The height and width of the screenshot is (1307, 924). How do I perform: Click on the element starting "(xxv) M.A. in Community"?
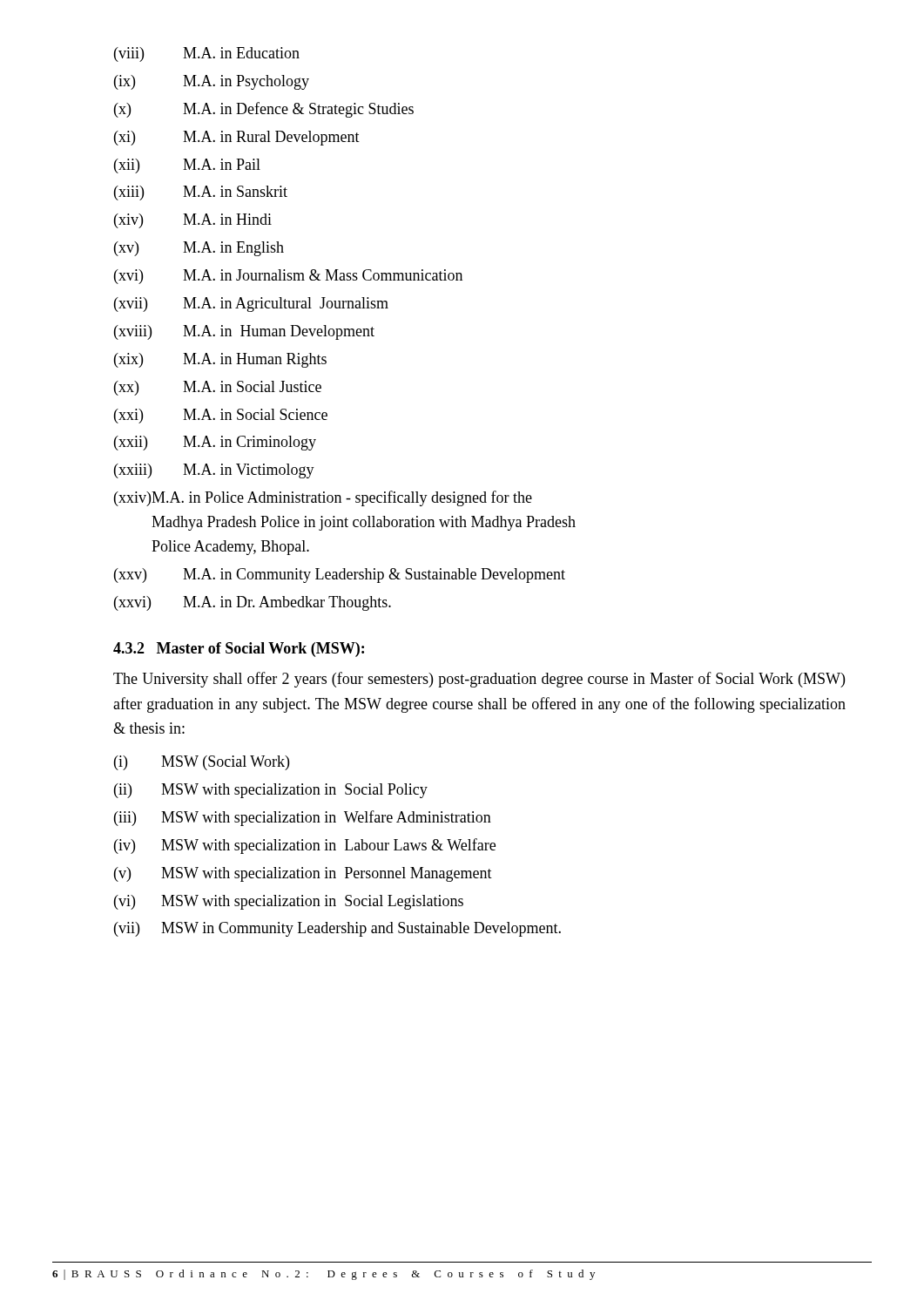coord(479,575)
